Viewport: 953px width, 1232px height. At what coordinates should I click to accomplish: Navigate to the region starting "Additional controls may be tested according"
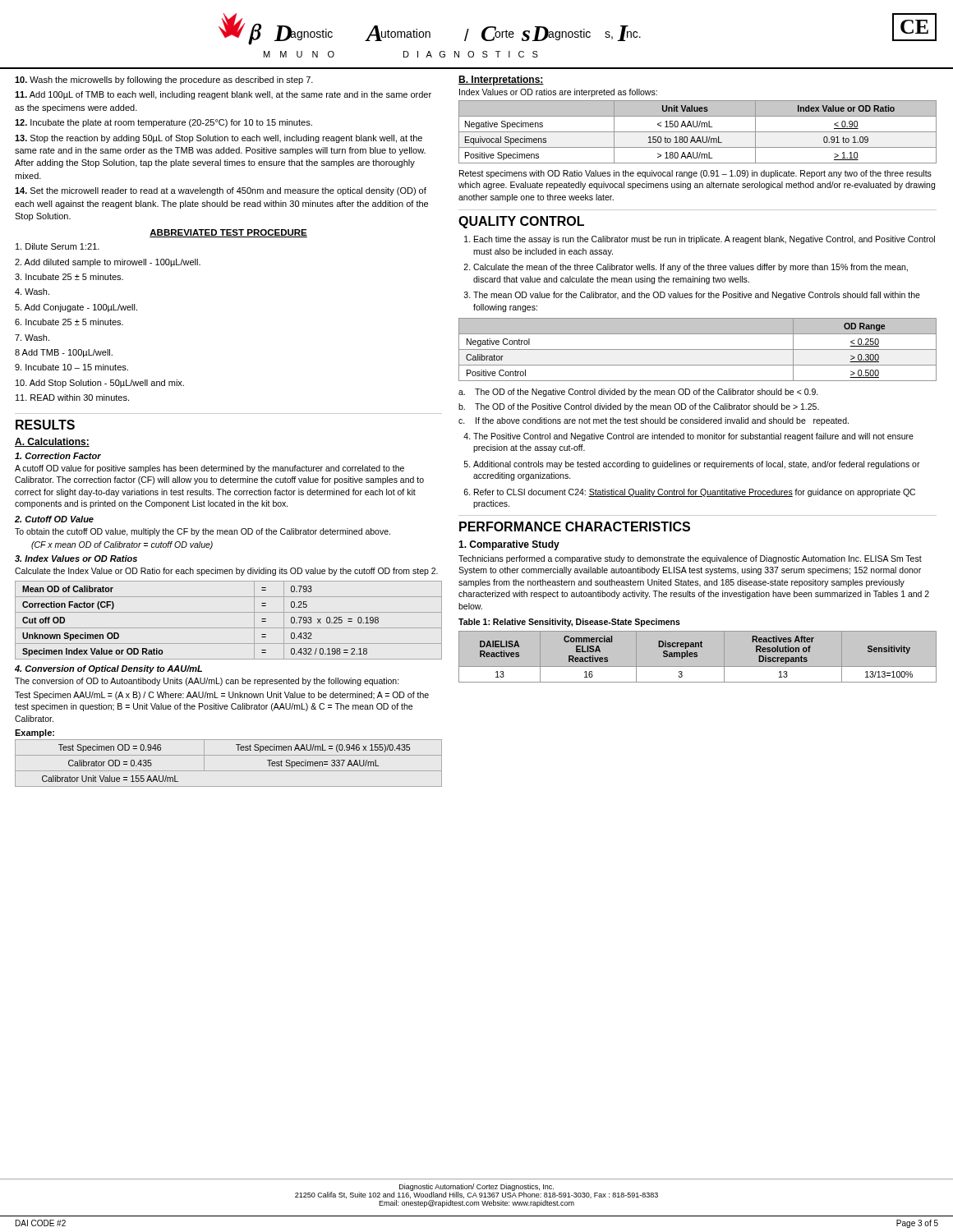pyautogui.click(x=696, y=470)
